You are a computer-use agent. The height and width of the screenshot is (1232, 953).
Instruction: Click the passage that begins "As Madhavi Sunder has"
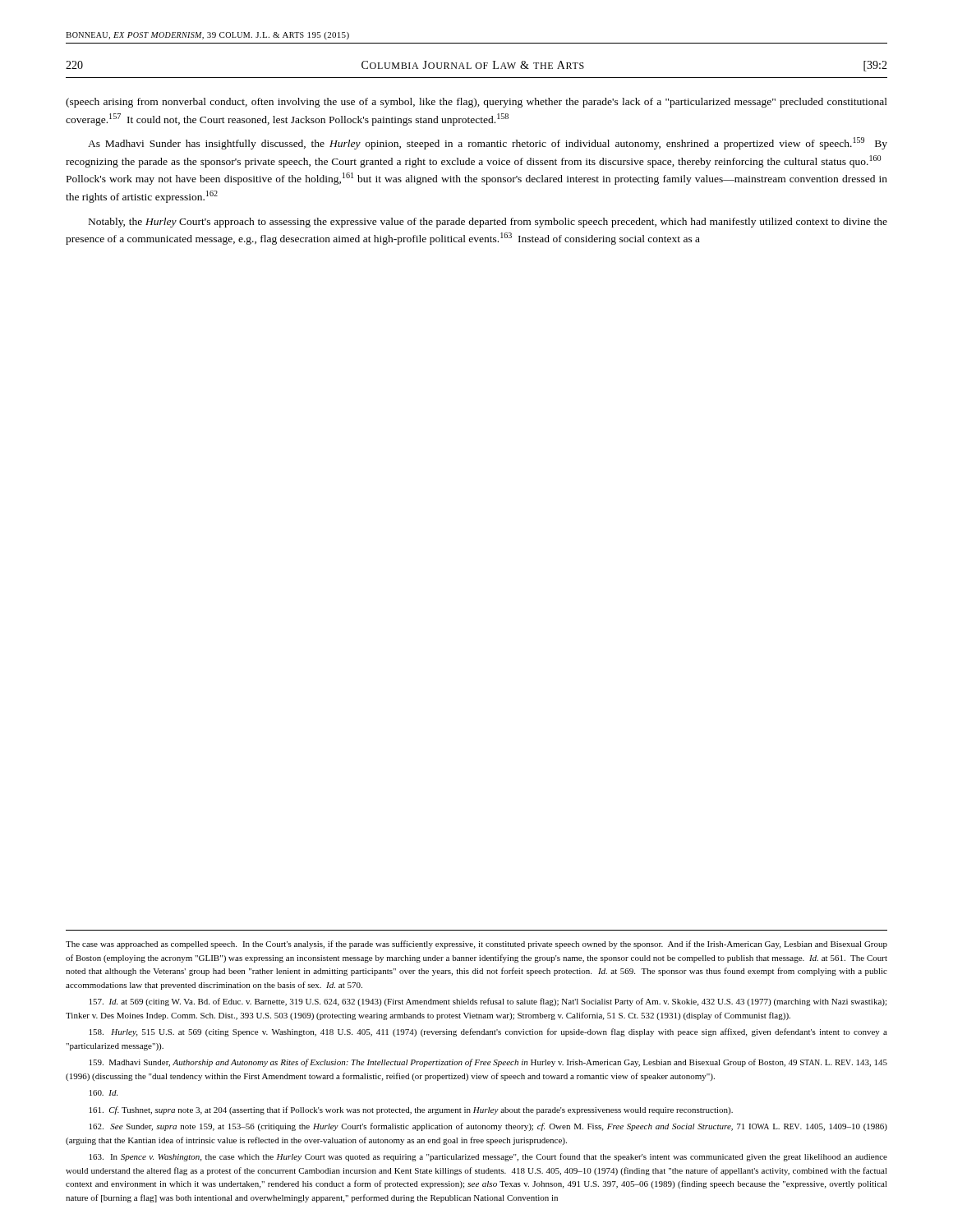476,170
